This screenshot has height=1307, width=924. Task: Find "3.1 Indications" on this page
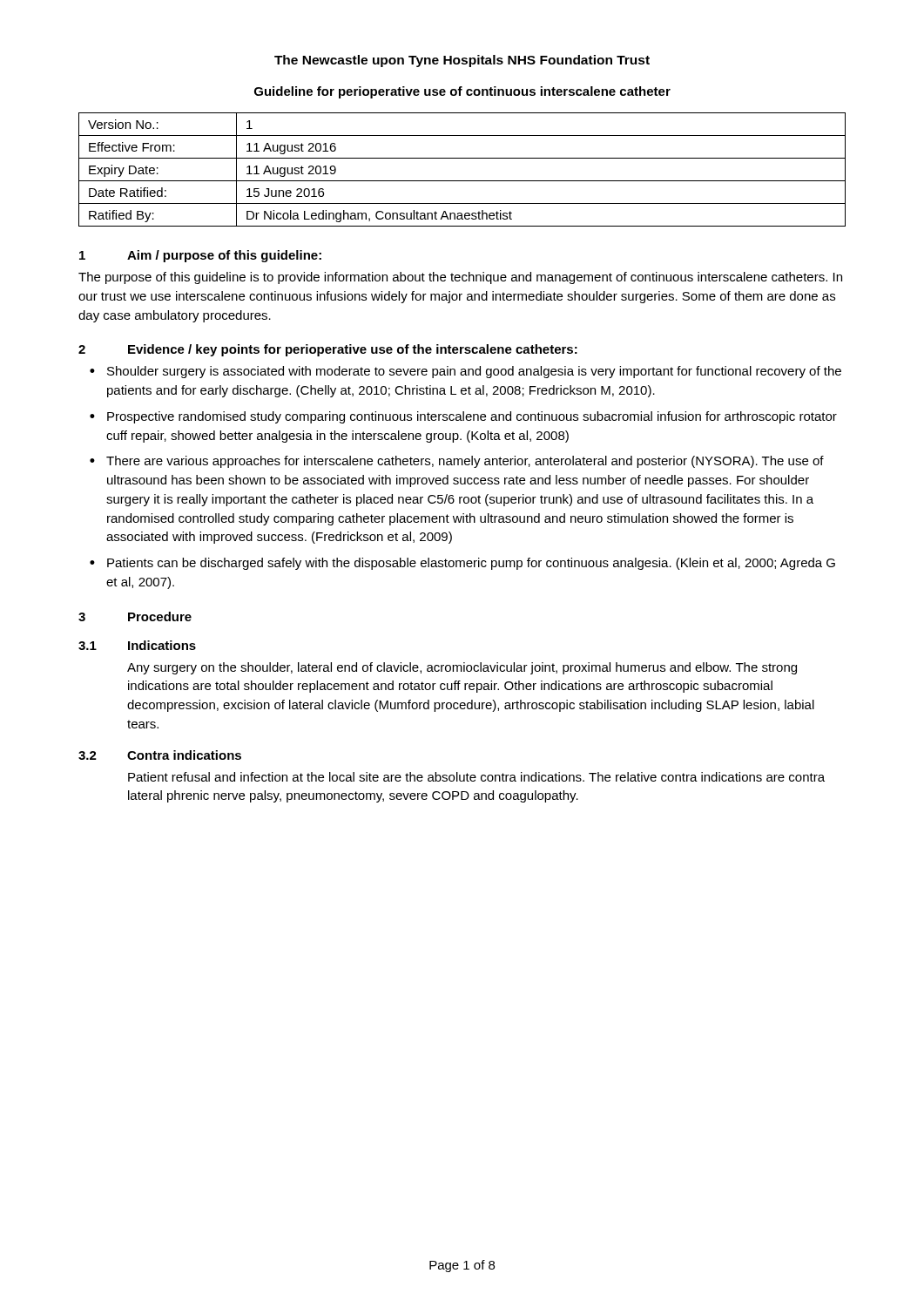click(137, 645)
